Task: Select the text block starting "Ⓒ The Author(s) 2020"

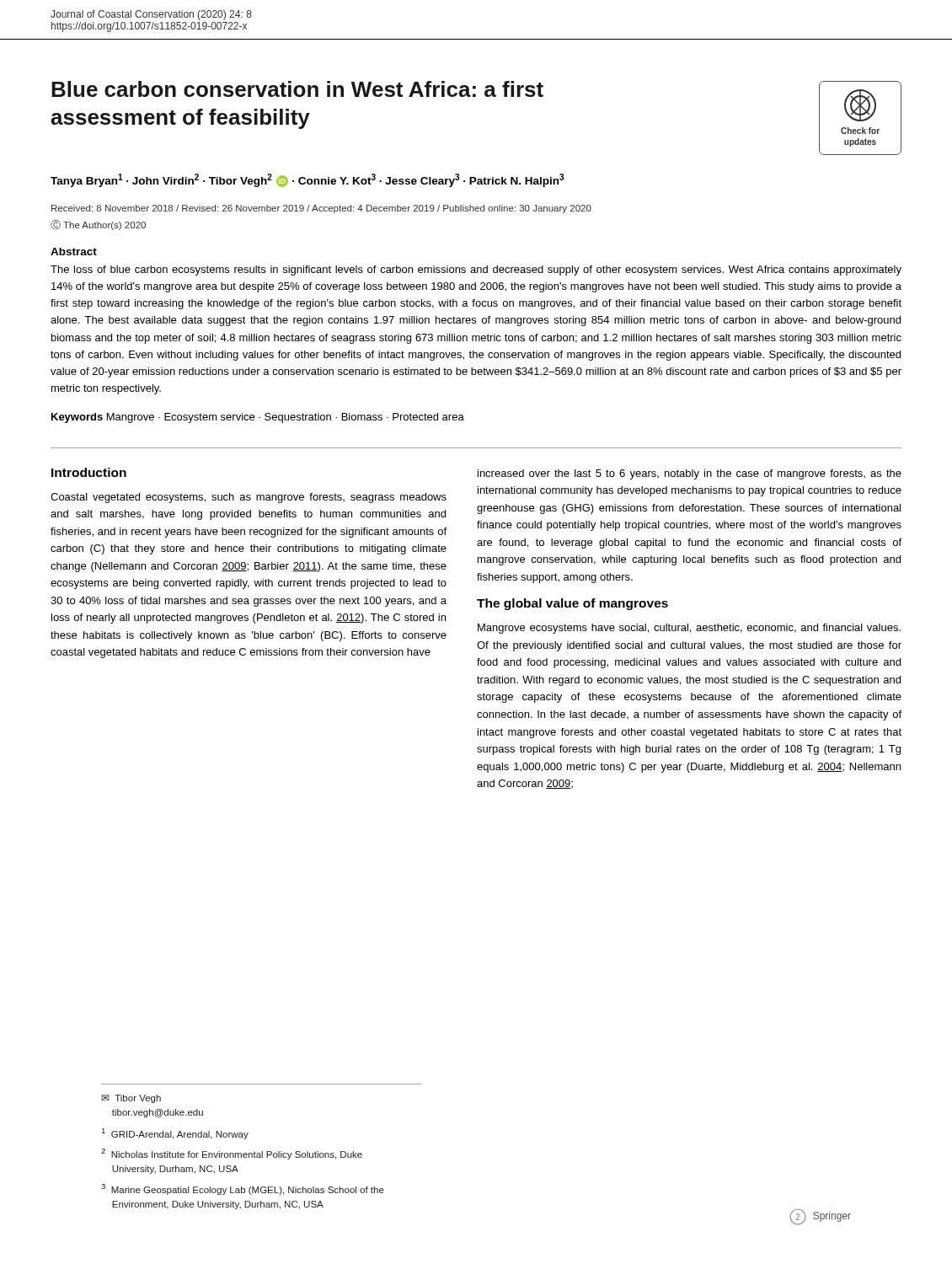Action: pos(98,225)
